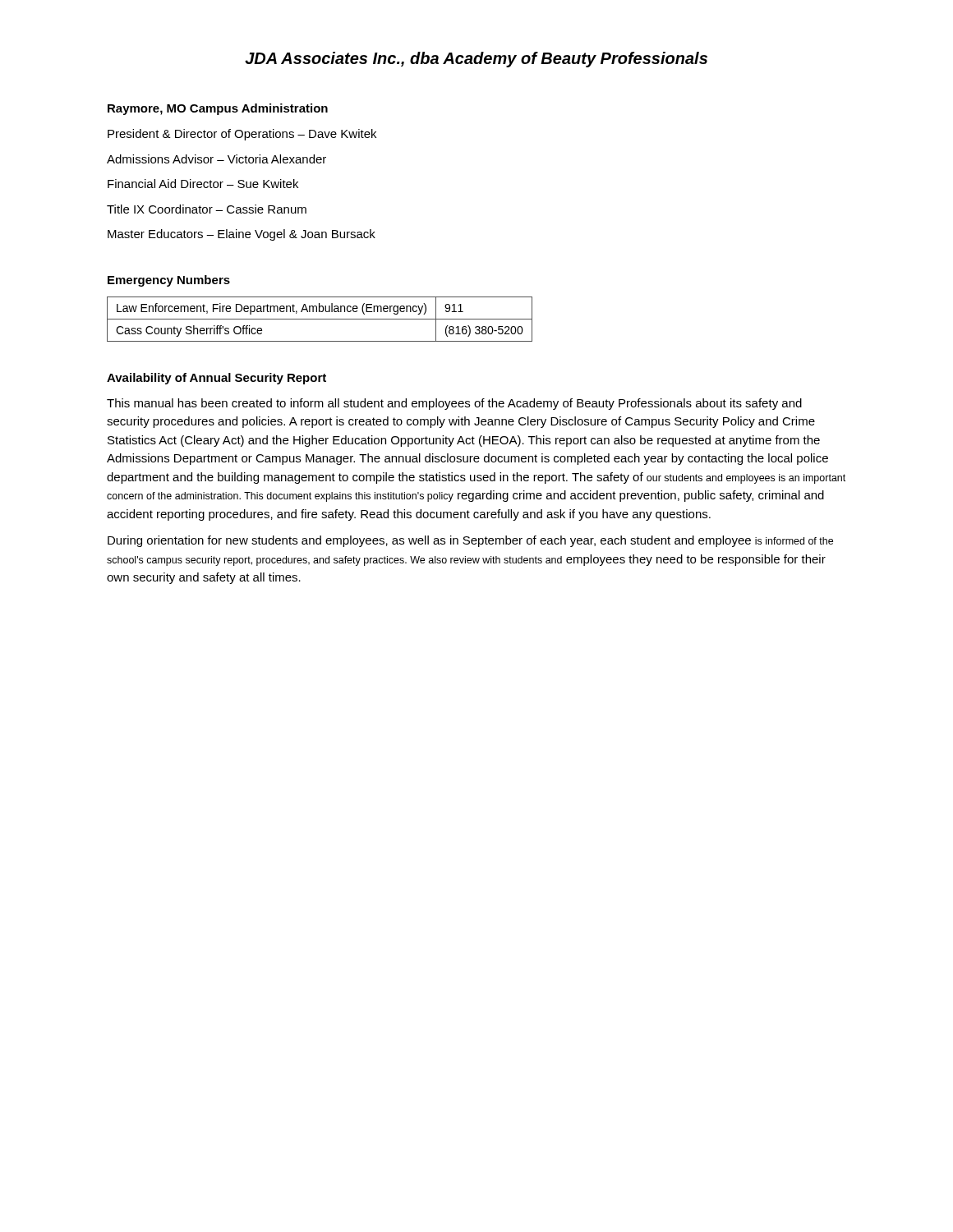Screen dimensions: 1232x953
Task: Click the passage that begins "This manual has"
Action: point(476,458)
